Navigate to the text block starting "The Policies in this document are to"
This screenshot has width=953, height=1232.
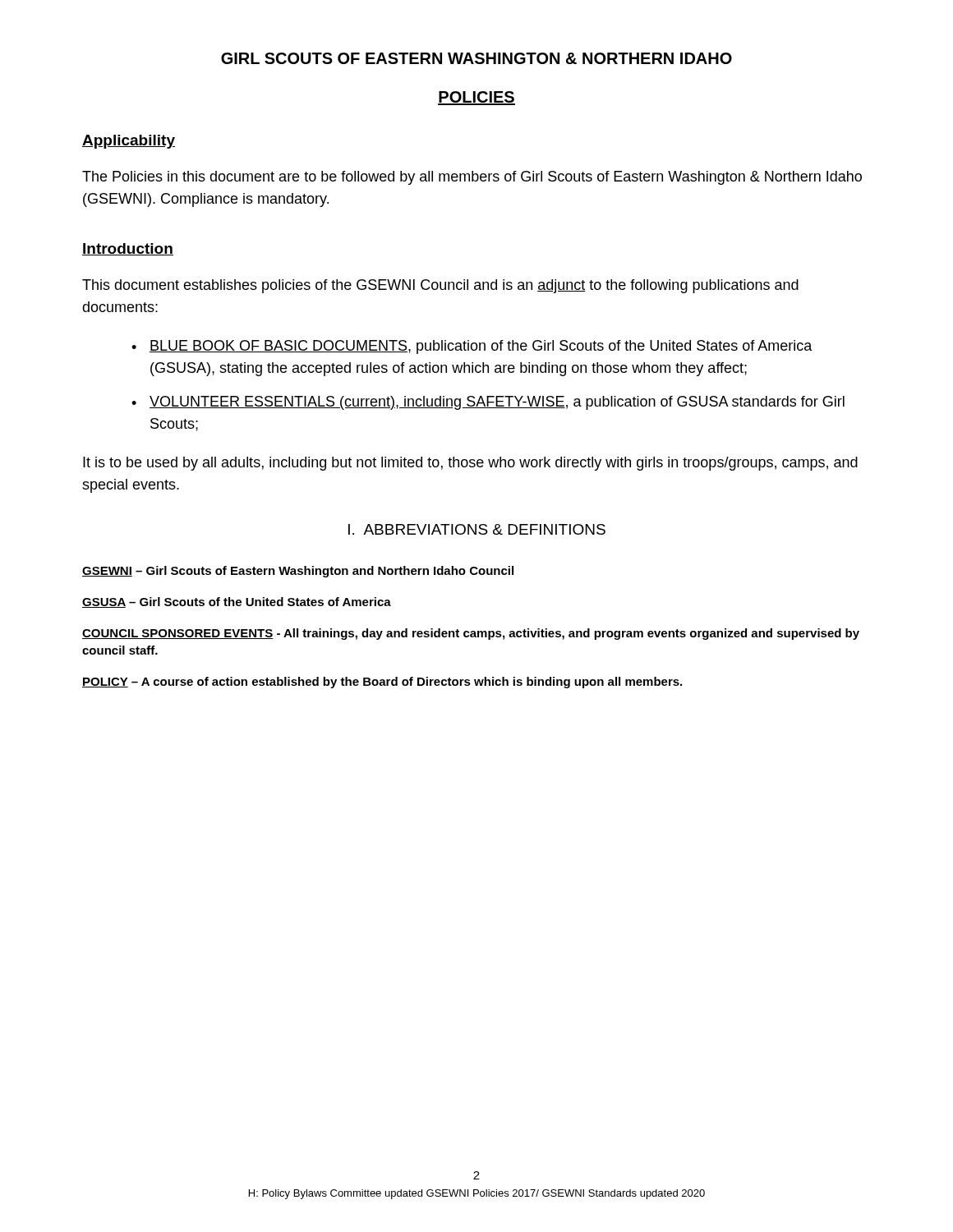[472, 188]
